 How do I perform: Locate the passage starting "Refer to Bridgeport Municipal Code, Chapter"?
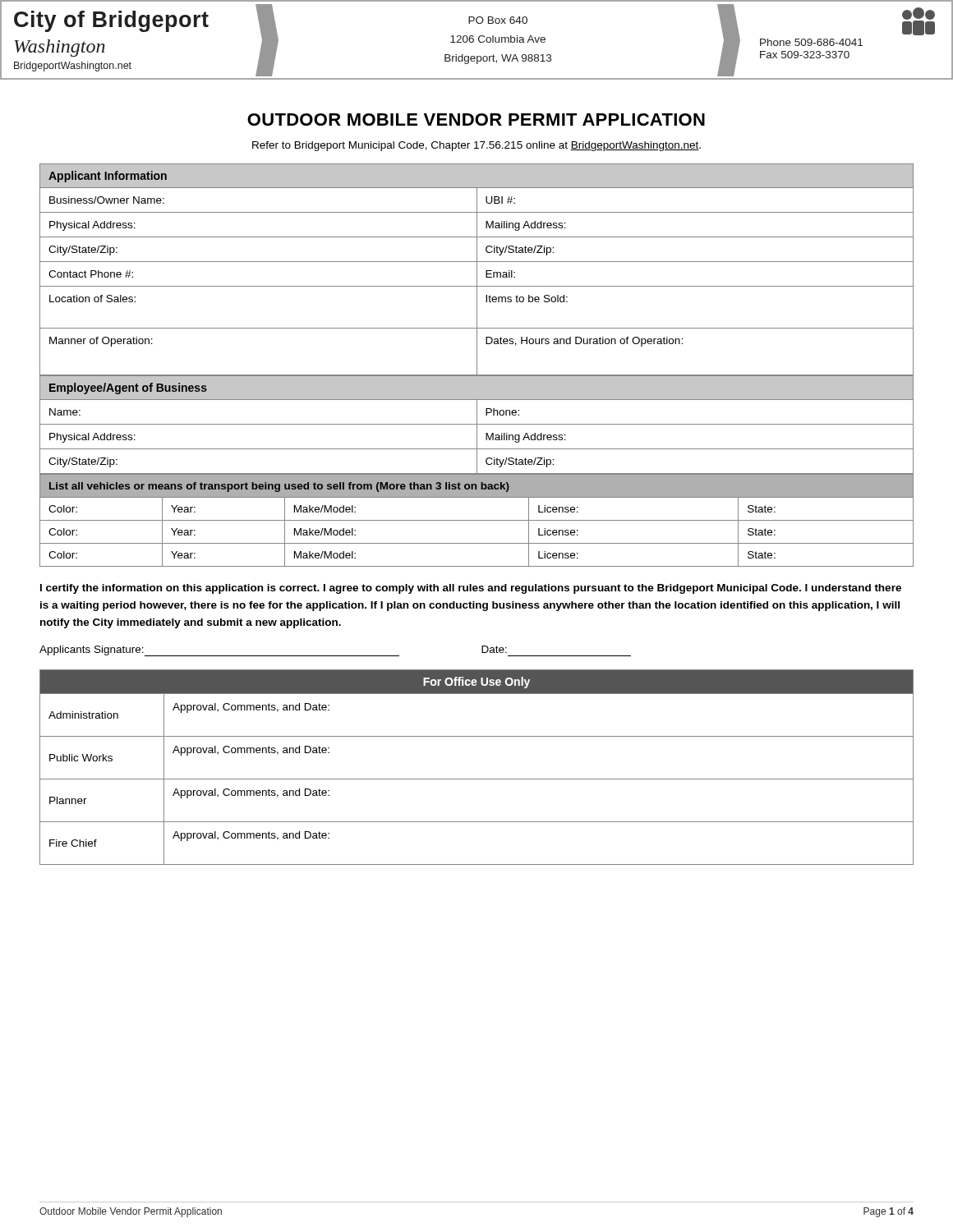point(476,145)
